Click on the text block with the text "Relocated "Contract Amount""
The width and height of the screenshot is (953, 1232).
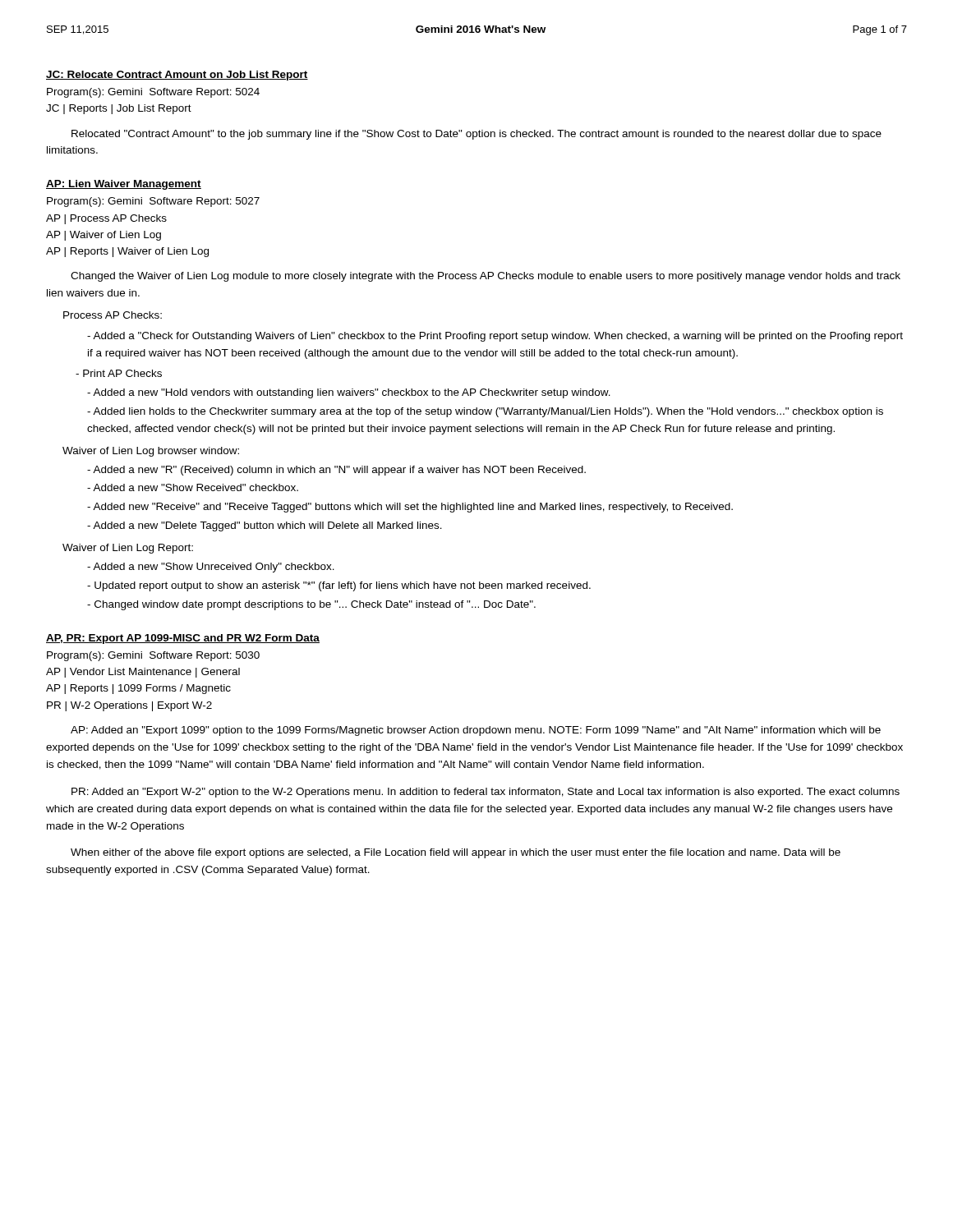pos(464,142)
